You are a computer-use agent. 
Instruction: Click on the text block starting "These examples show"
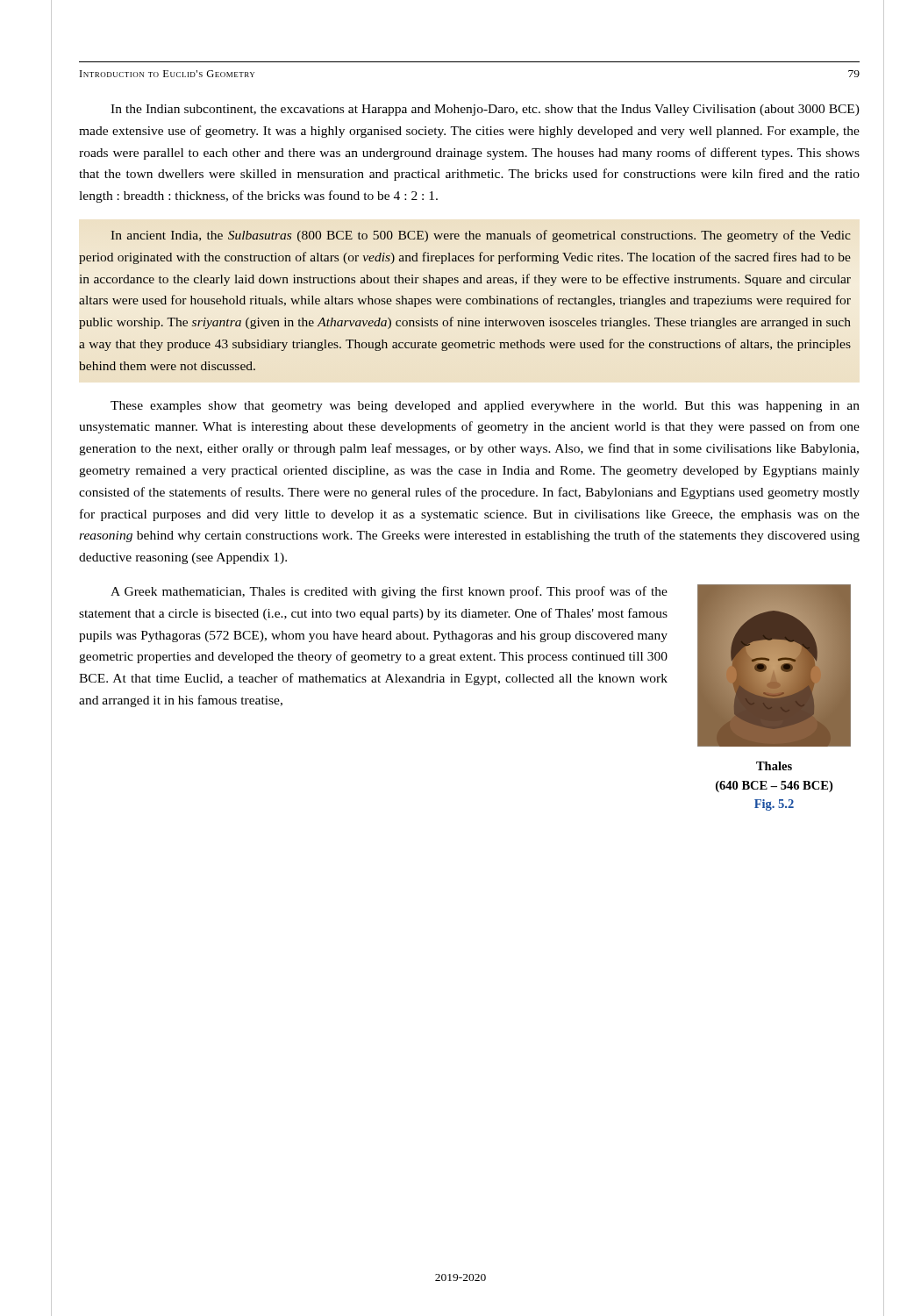tap(469, 481)
